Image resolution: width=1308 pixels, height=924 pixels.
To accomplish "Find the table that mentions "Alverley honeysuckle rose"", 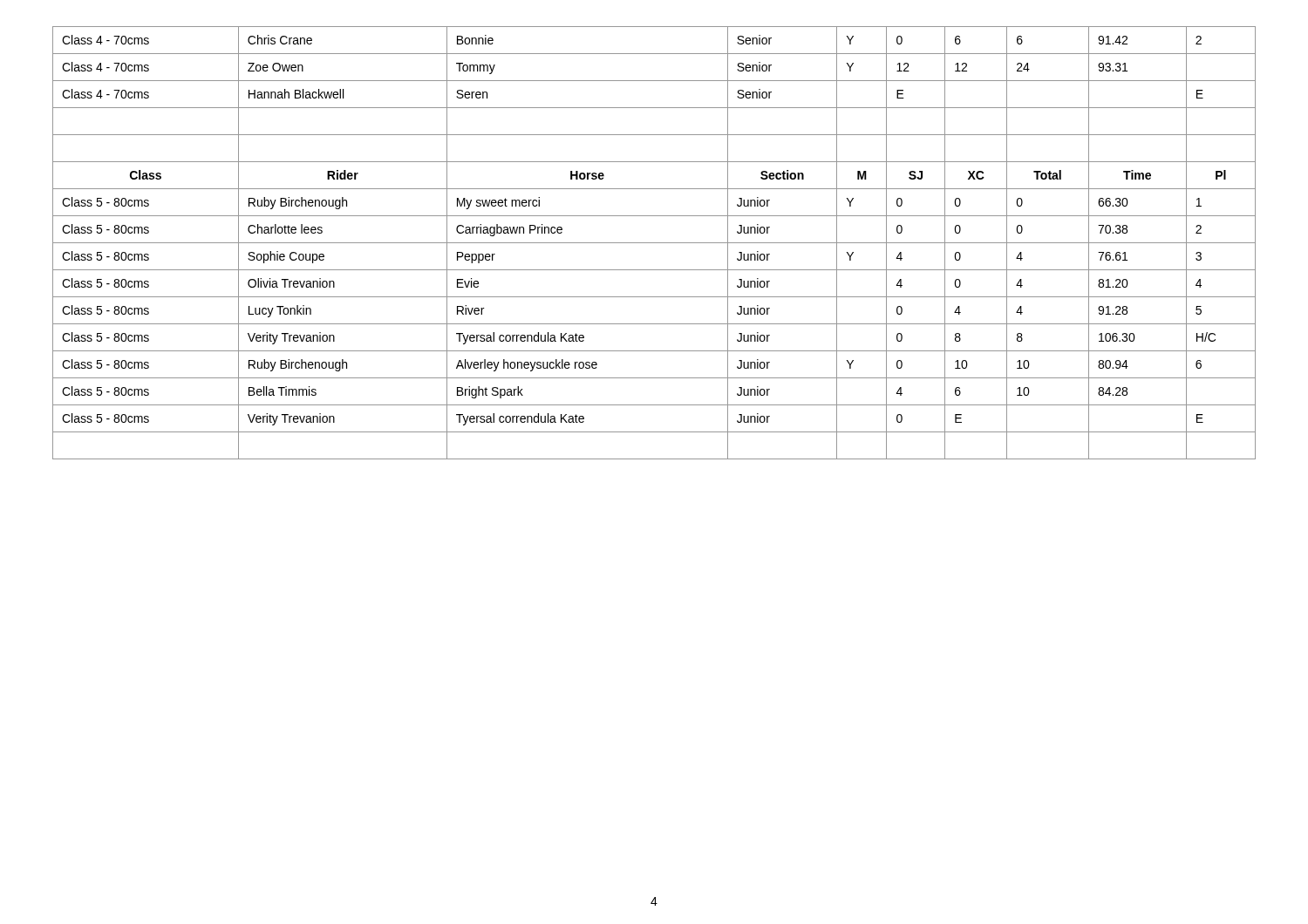I will tap(654, 243).
